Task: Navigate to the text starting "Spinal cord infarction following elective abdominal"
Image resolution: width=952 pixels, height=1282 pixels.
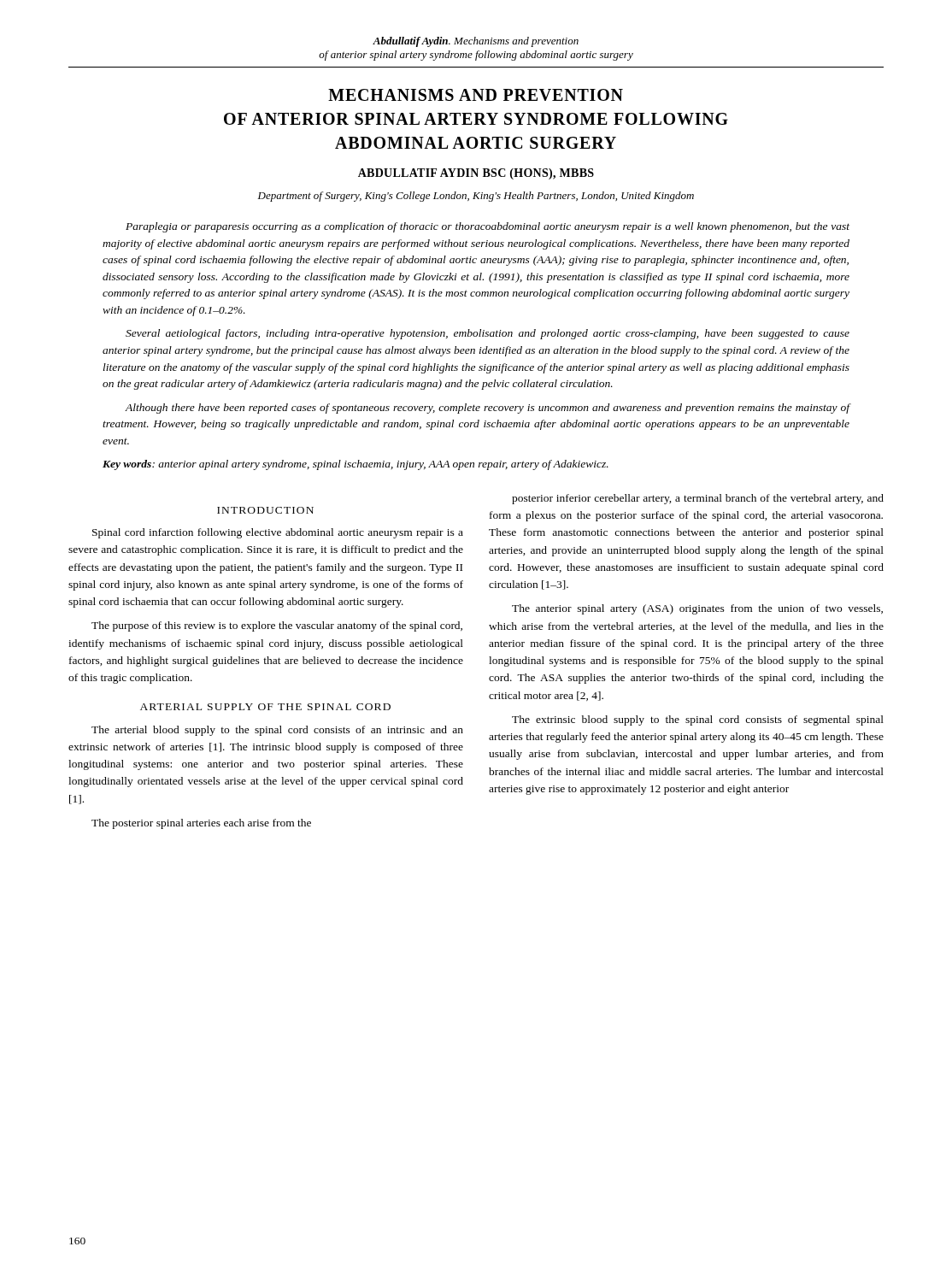Action: coord(266,605)
